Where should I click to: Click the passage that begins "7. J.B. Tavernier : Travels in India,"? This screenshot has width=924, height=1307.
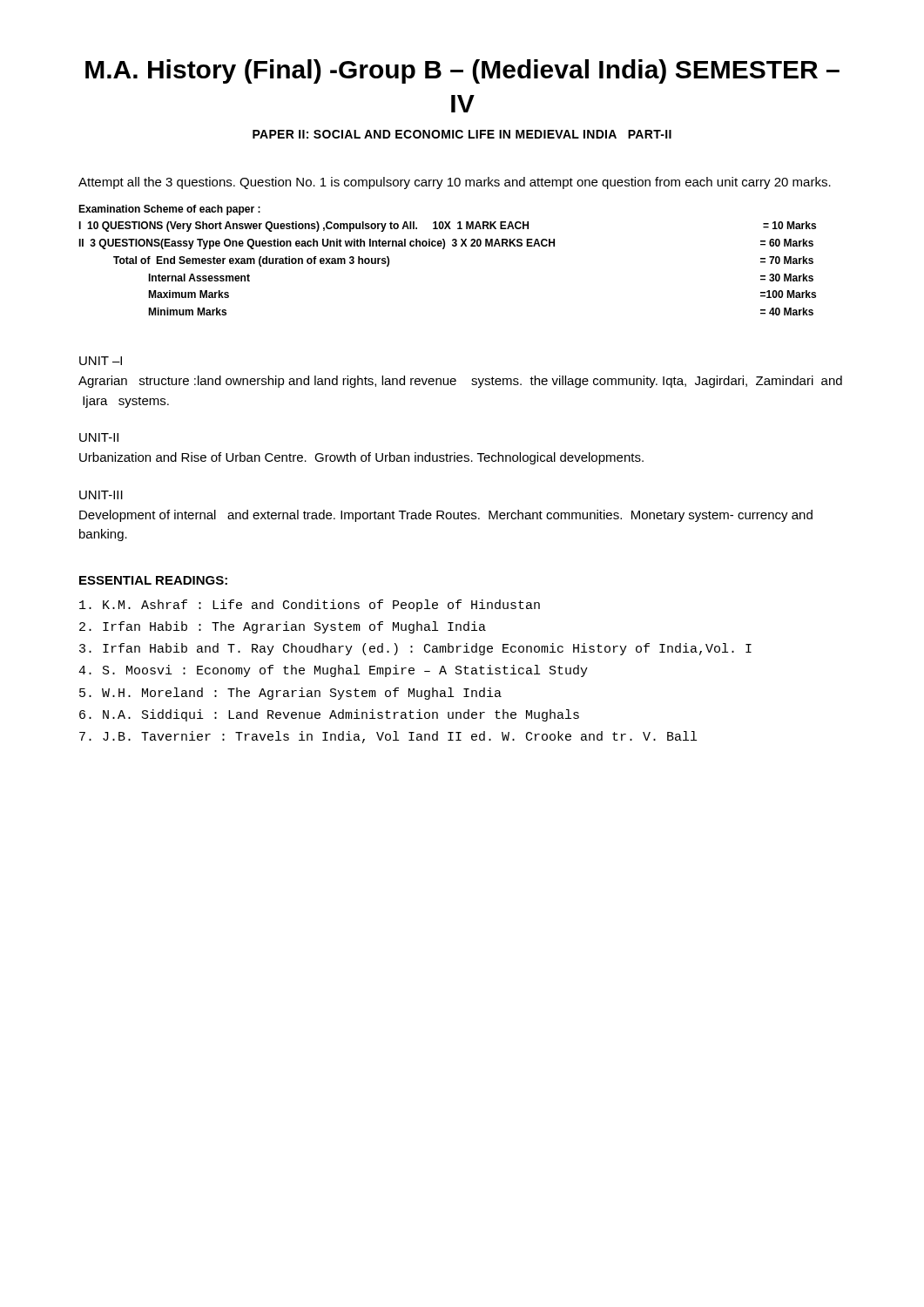pos(388,738)
